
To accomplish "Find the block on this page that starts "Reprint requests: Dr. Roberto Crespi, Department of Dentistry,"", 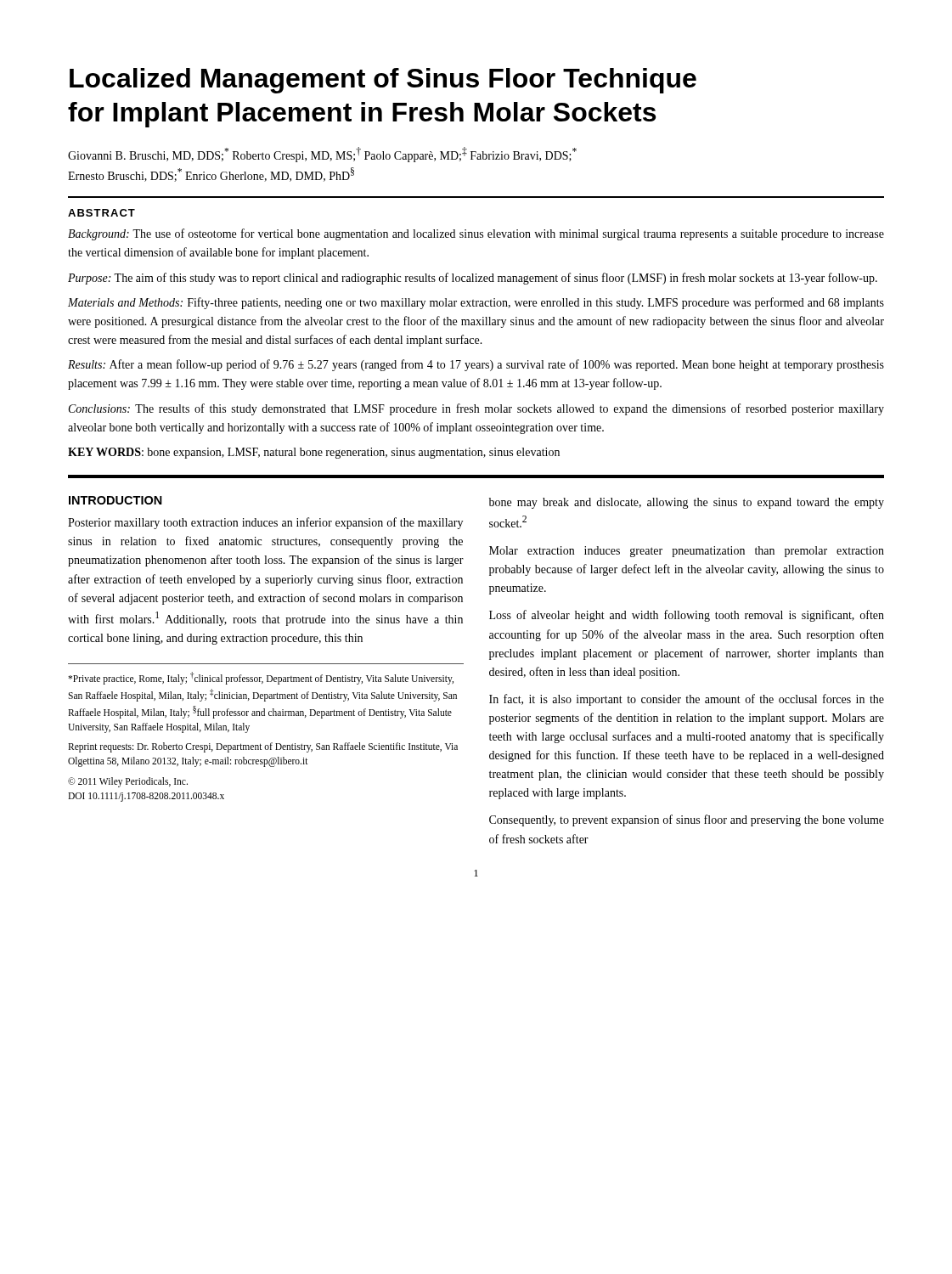I will [263, 754].
